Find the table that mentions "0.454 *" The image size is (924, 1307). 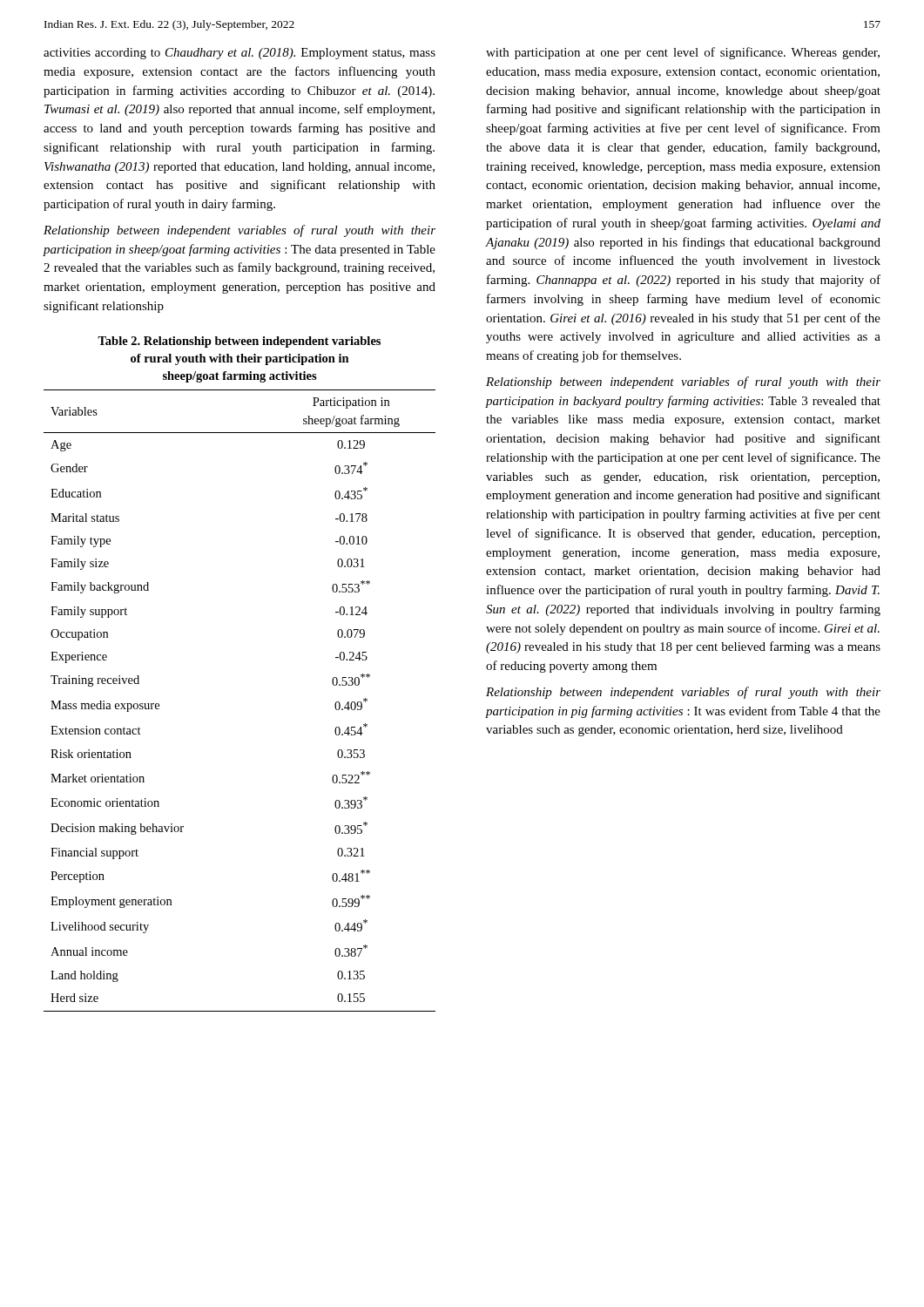240,672
